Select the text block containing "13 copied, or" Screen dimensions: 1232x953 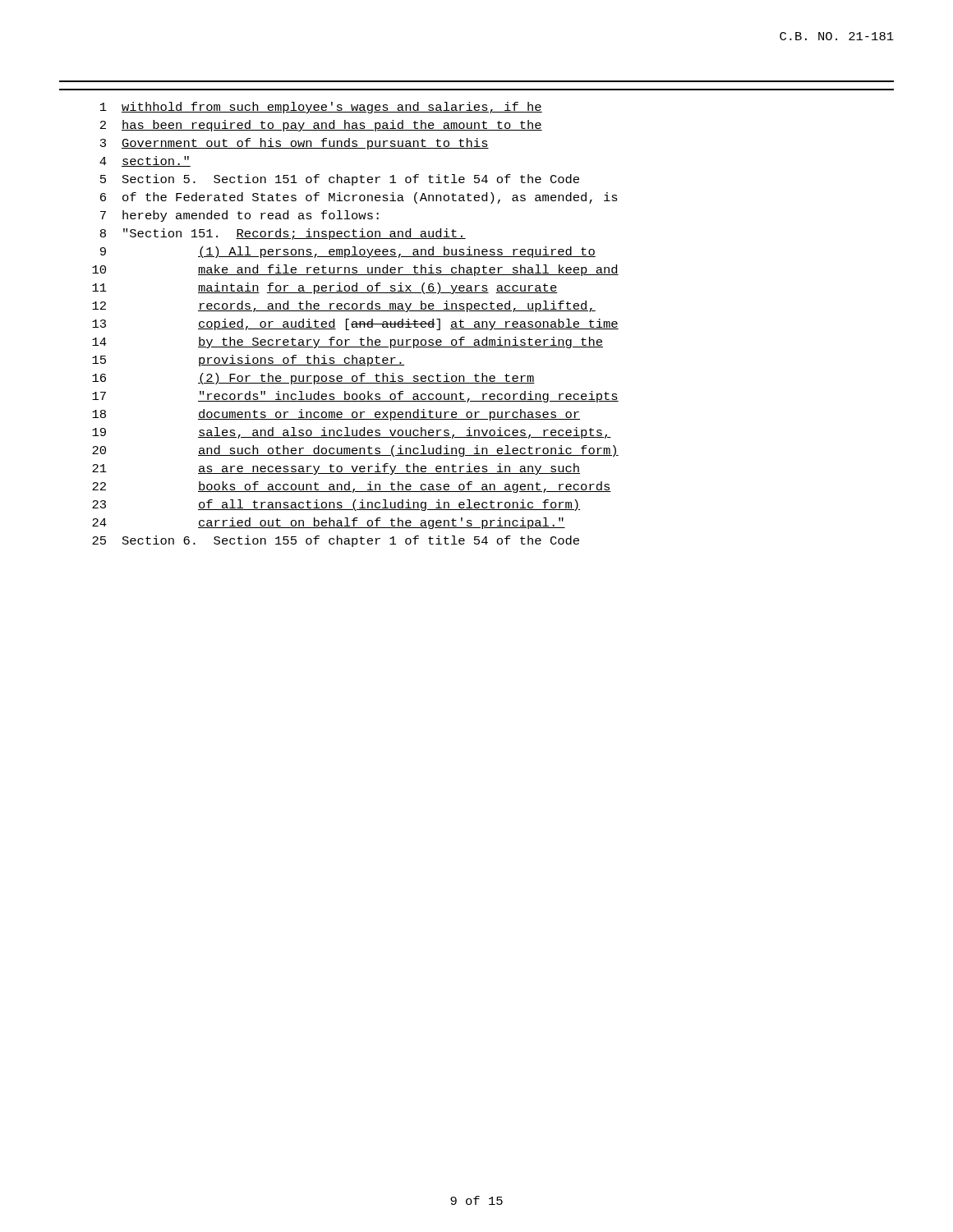(476, 324)
